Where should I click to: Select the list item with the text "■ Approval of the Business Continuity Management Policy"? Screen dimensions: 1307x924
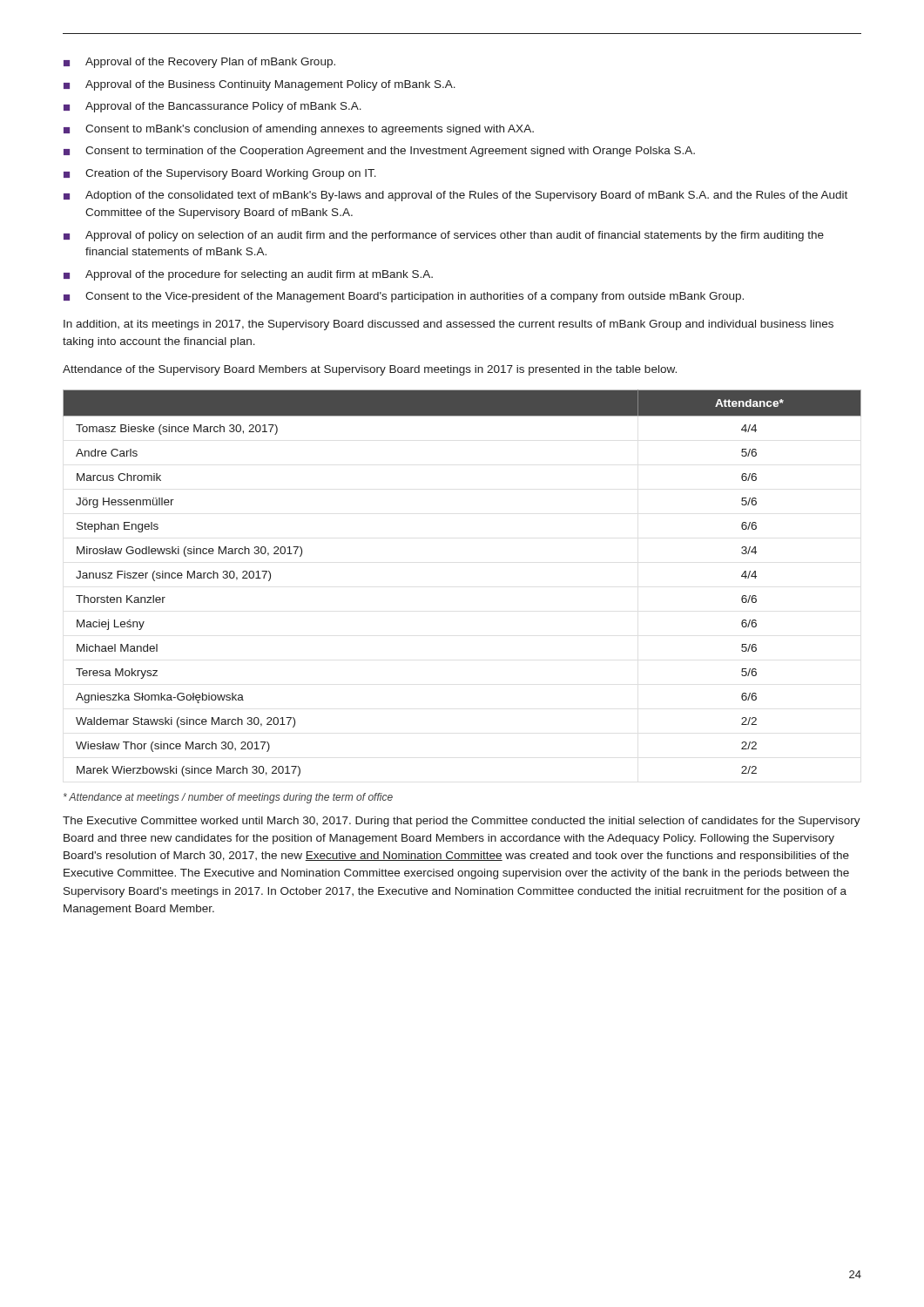[x=462, y=84]
